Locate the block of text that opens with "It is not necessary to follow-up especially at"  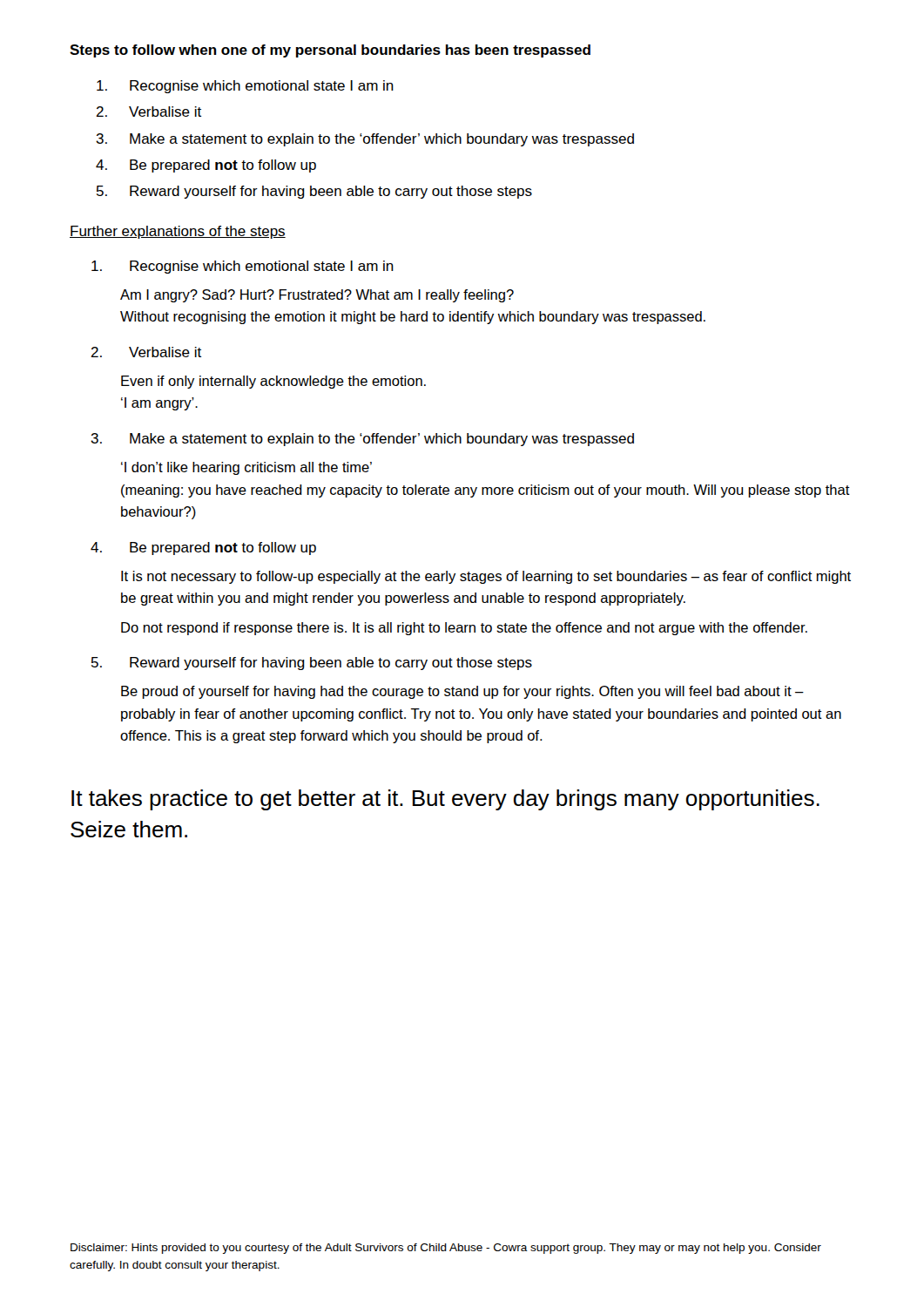(x=487, y=602)
